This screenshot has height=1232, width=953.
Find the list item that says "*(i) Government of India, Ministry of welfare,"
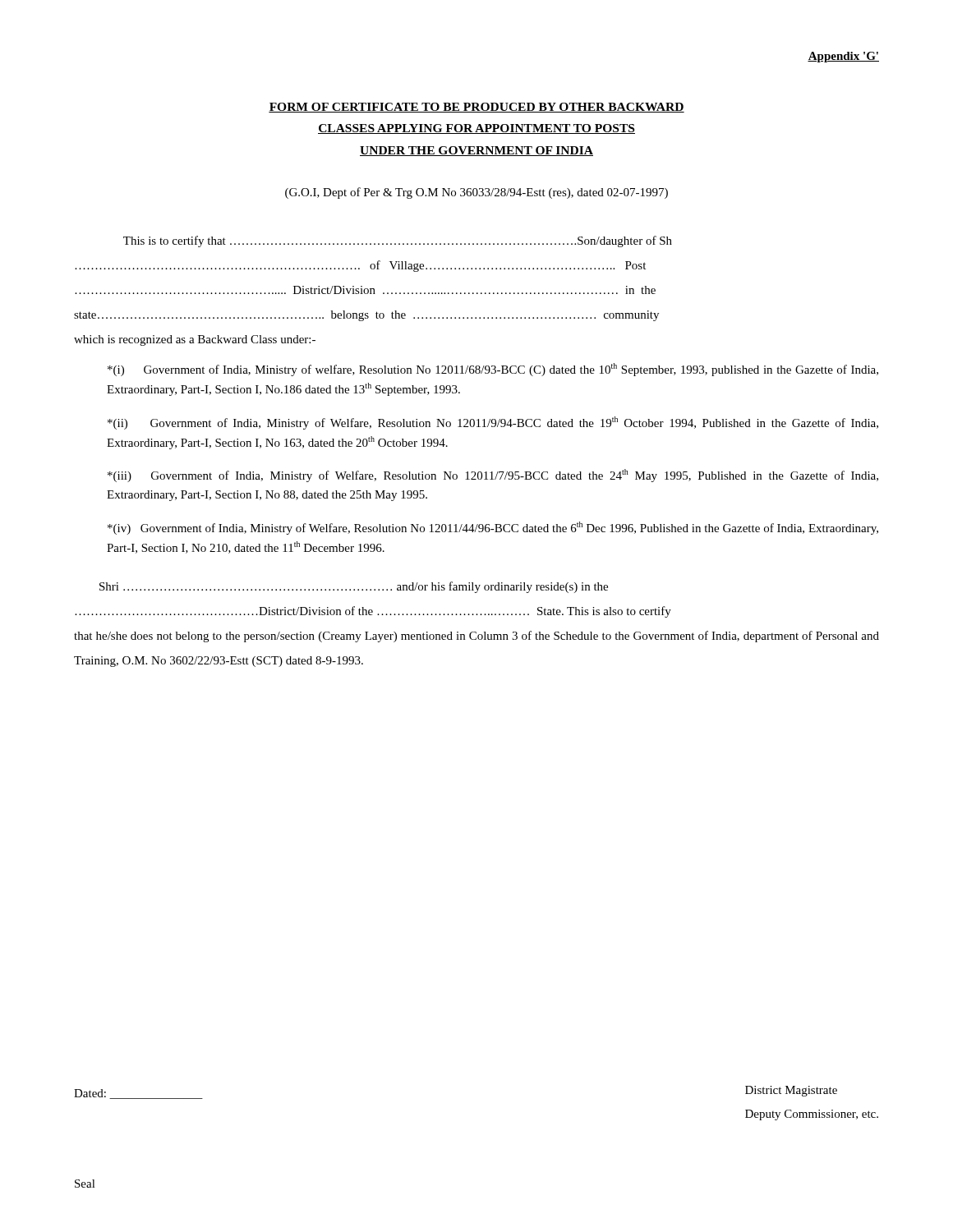493,379
